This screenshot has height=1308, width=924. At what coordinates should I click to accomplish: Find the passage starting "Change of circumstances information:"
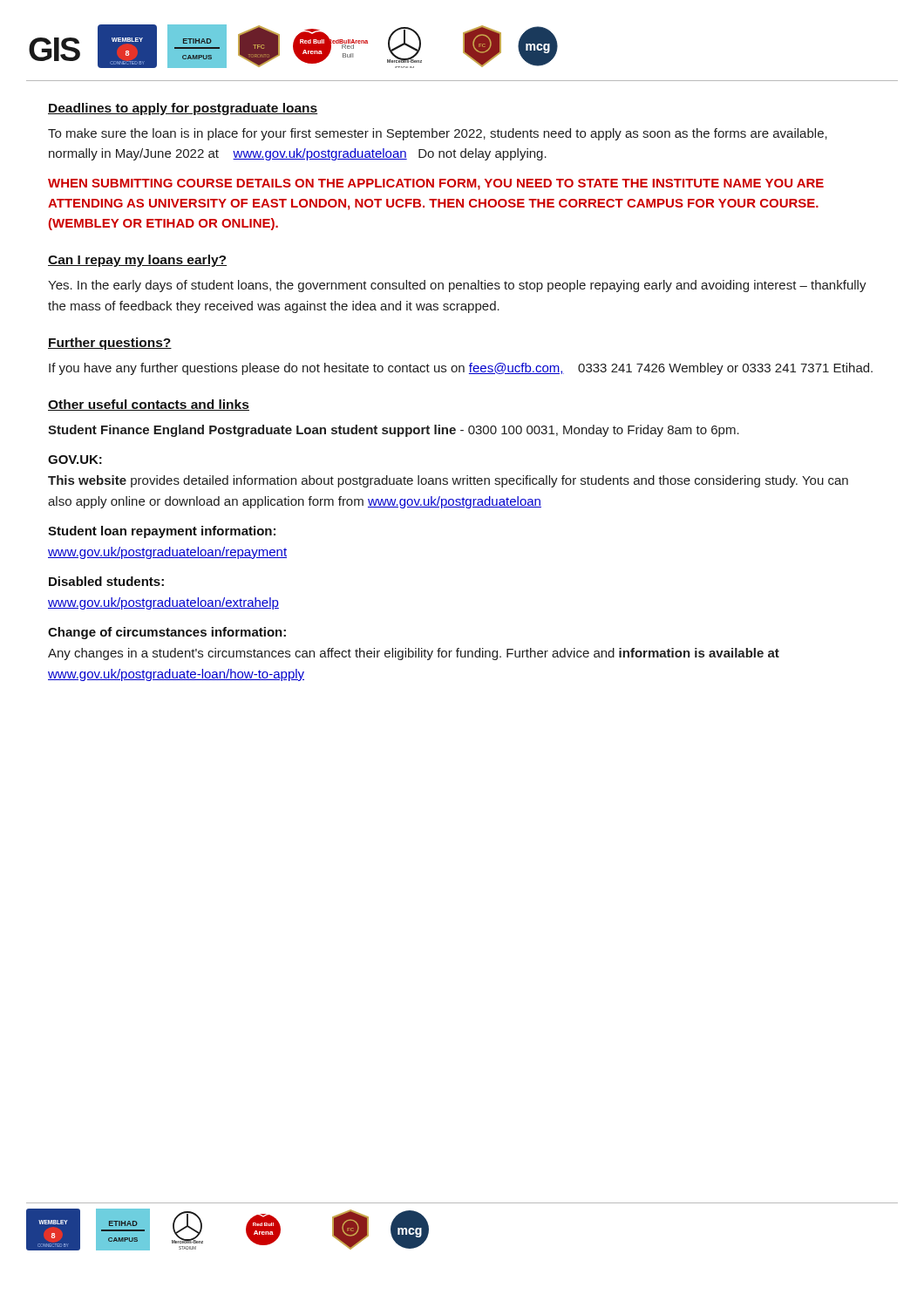(167, 632)
